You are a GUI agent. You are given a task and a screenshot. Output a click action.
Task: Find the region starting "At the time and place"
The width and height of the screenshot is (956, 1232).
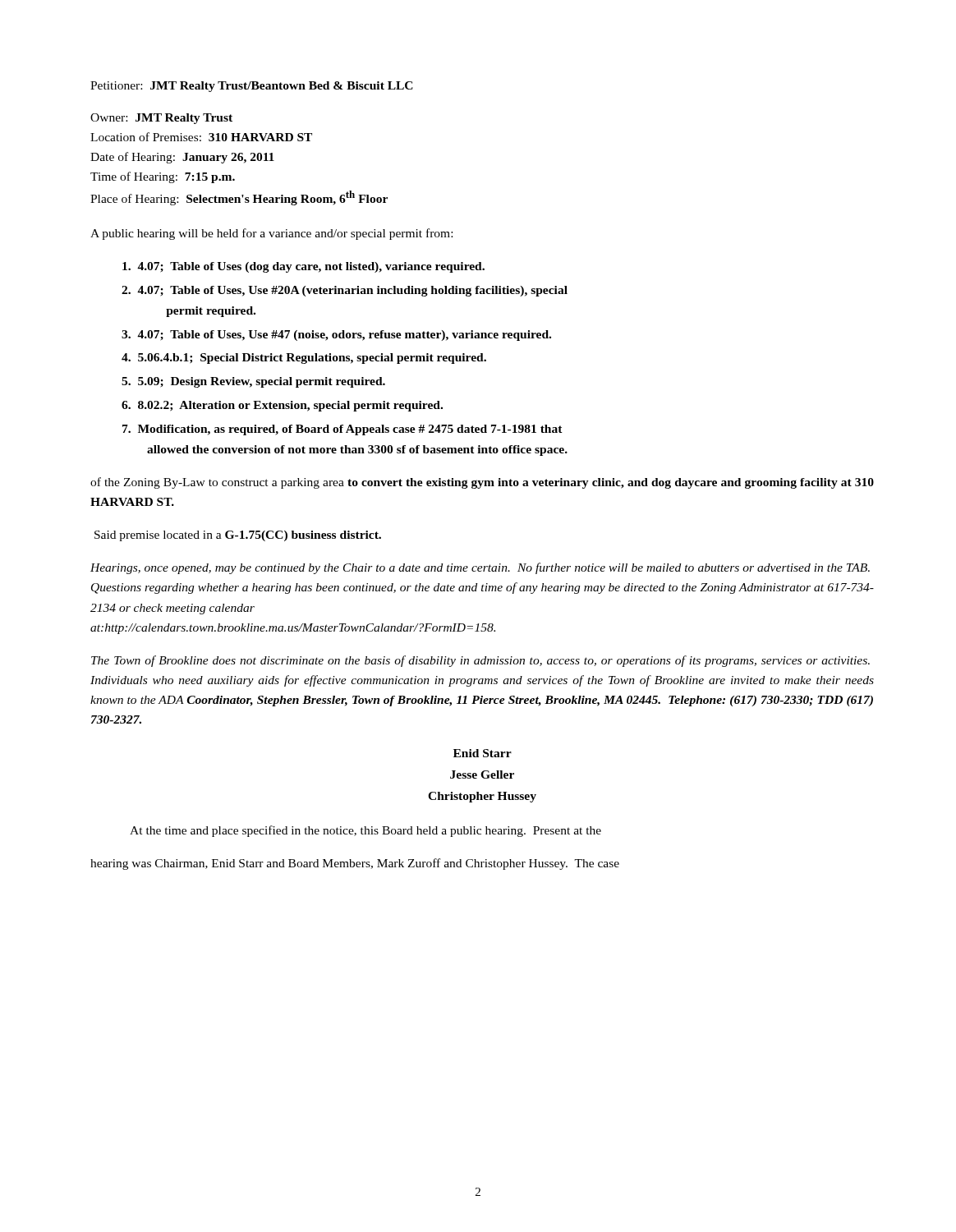[366, 830]
